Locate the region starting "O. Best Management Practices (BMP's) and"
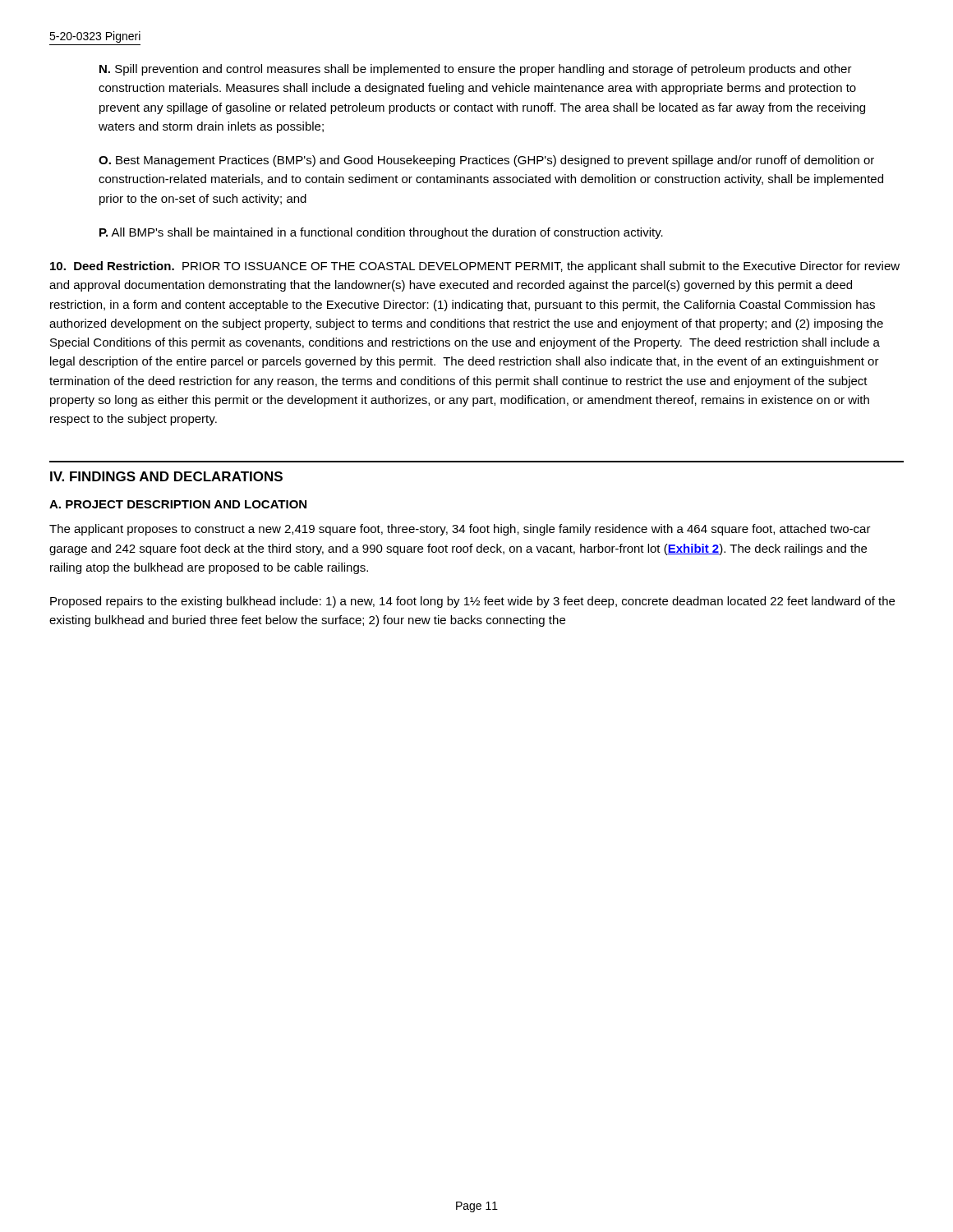 pyautogui.click(x=491, y=179)
